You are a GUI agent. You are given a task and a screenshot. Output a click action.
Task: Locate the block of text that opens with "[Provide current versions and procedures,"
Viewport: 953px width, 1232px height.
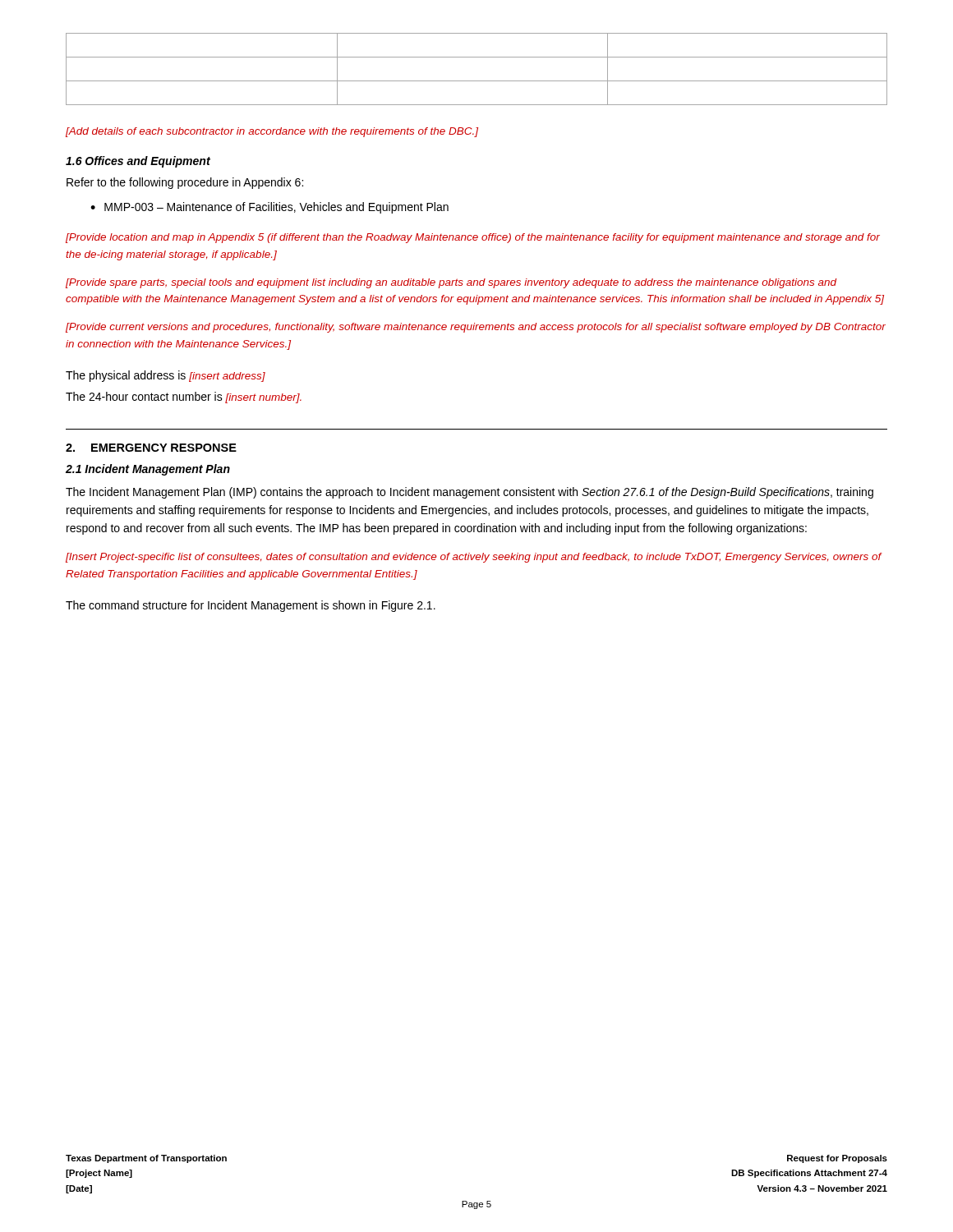pyautogui.click(x=476, y=335)
